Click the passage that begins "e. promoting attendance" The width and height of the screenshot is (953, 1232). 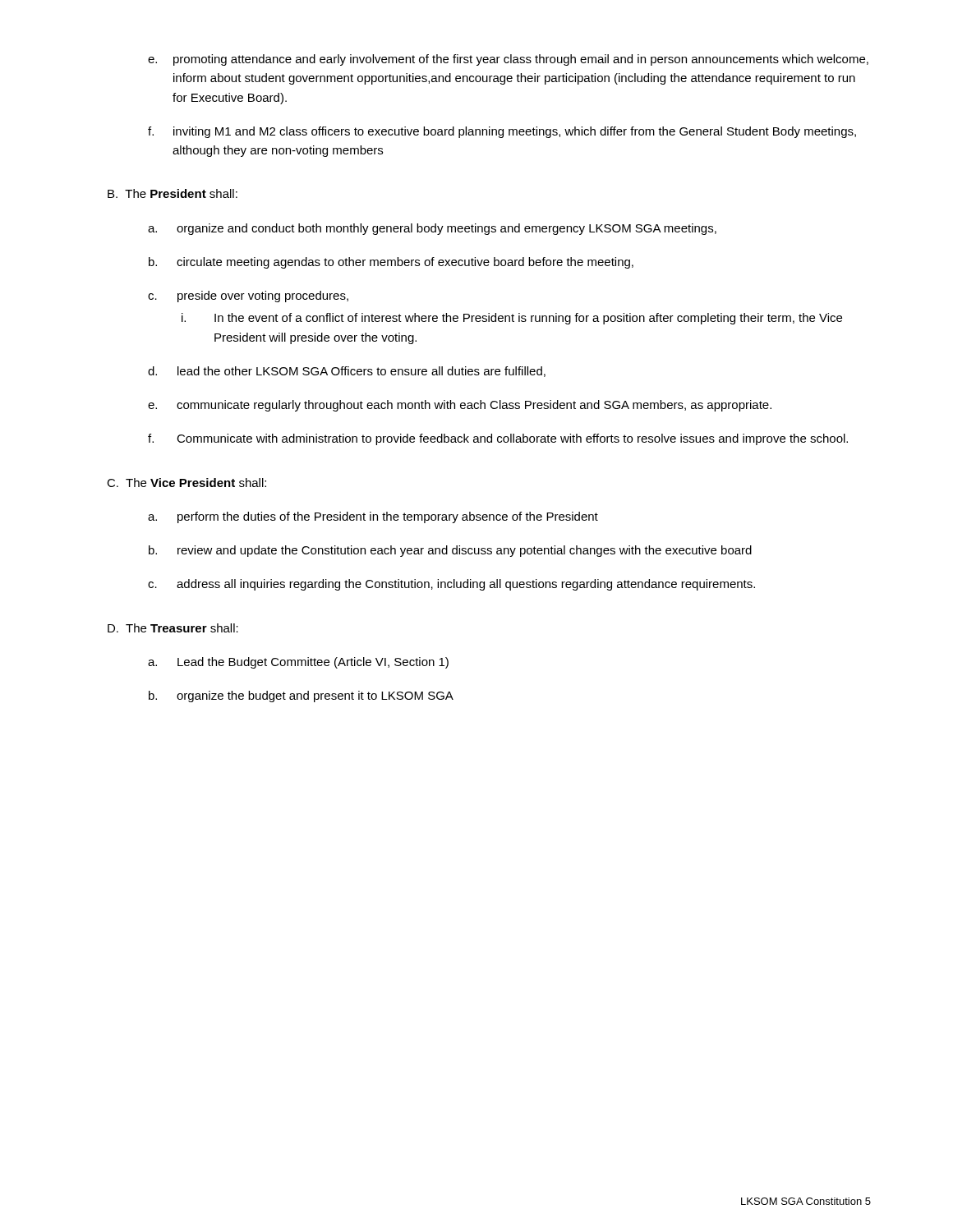[509, 77]
